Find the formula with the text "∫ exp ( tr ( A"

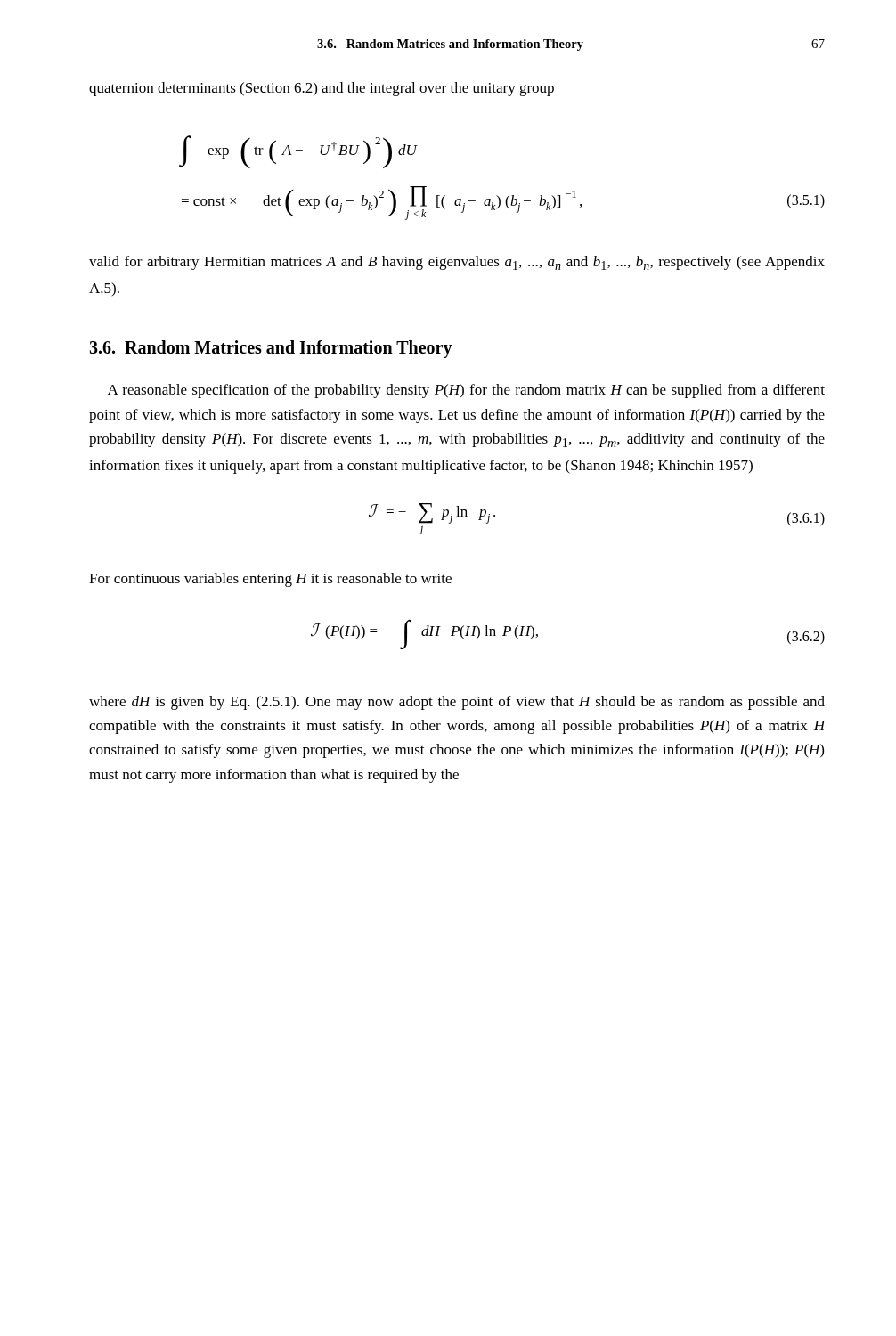tap(298, 152)
